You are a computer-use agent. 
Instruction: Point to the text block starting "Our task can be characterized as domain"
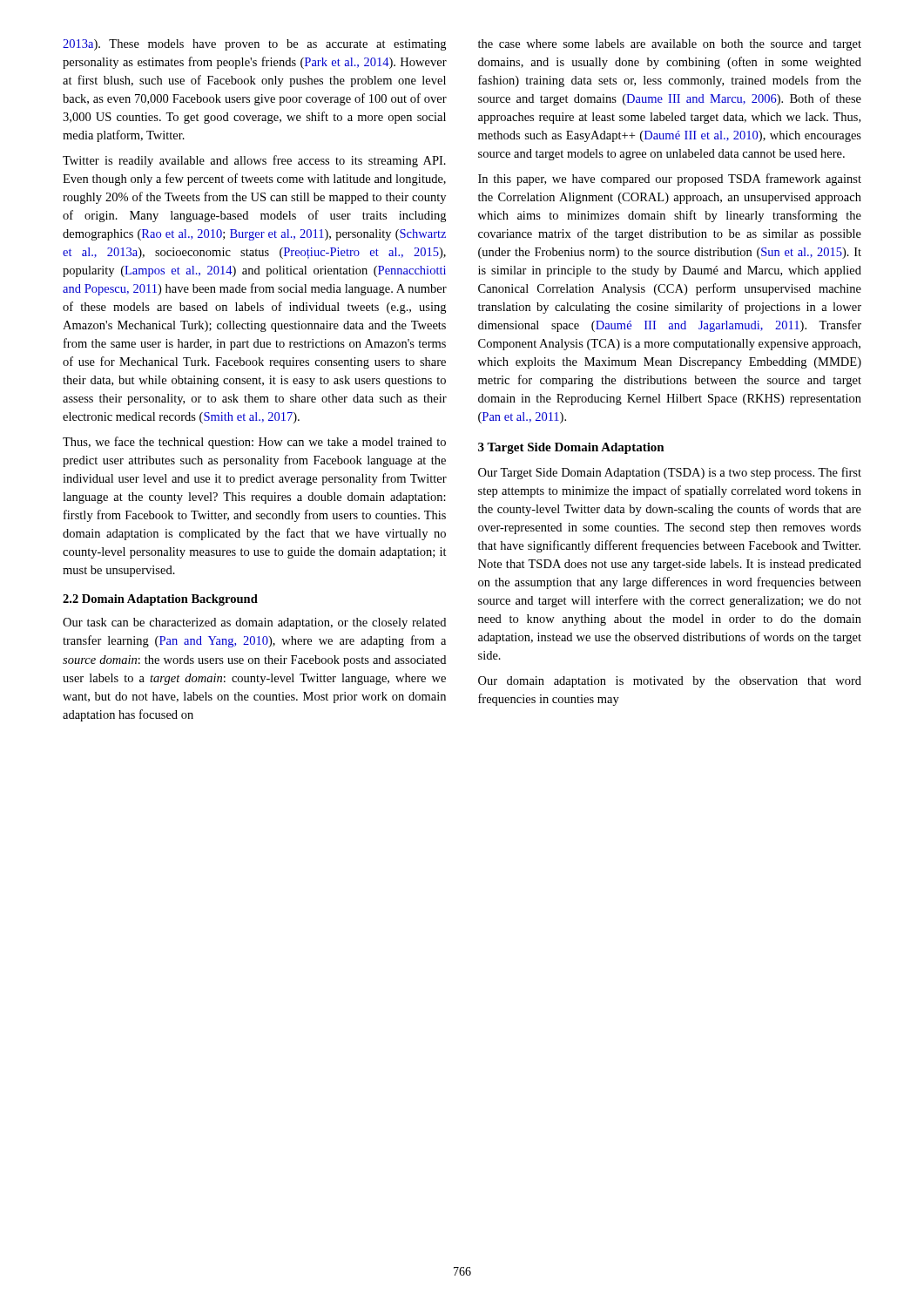point(255,669)
